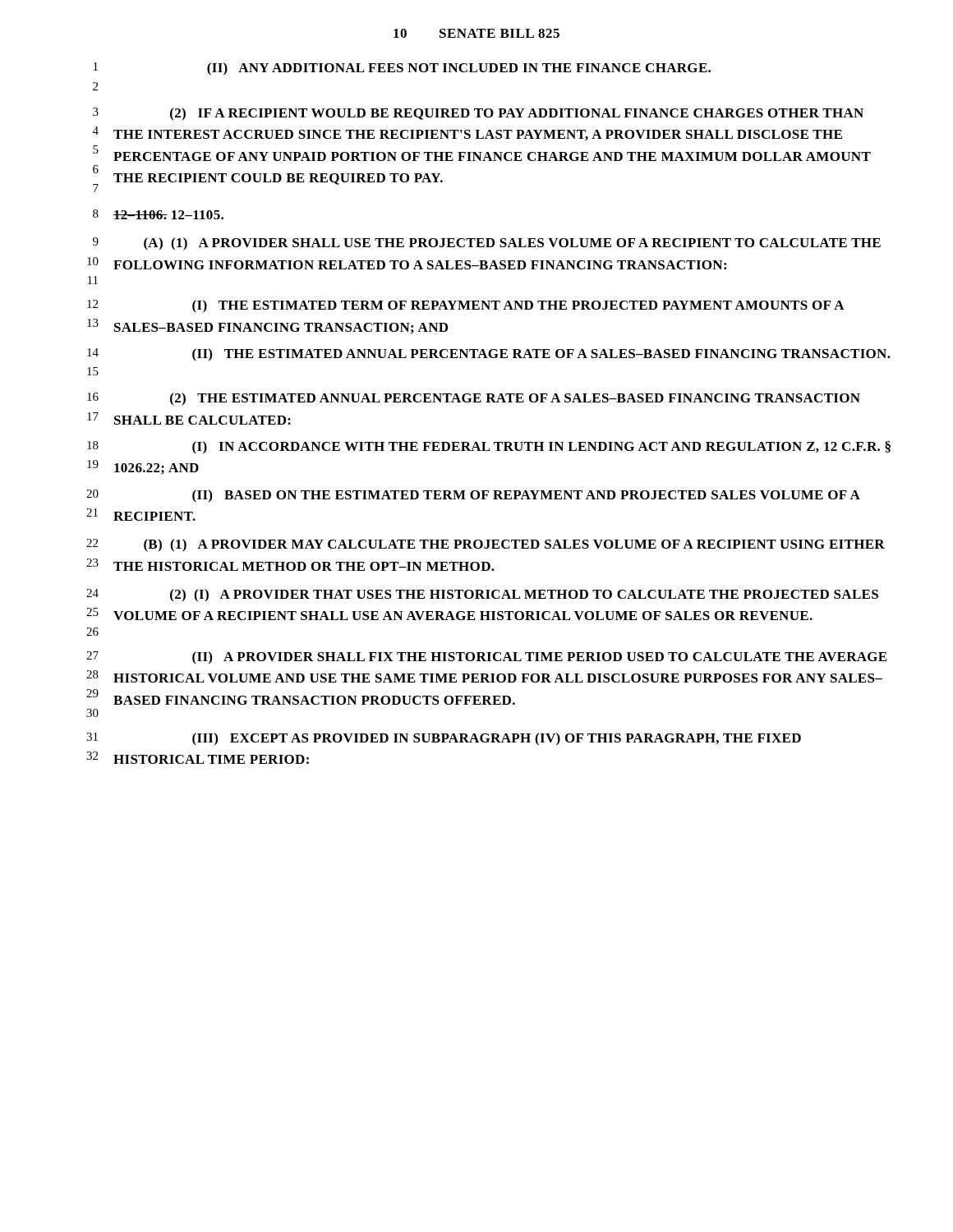Click on the region starting "12 (II) ANY ADDITIONAL FEES NOT INCLUDED IN"

(x=476, y=77)
